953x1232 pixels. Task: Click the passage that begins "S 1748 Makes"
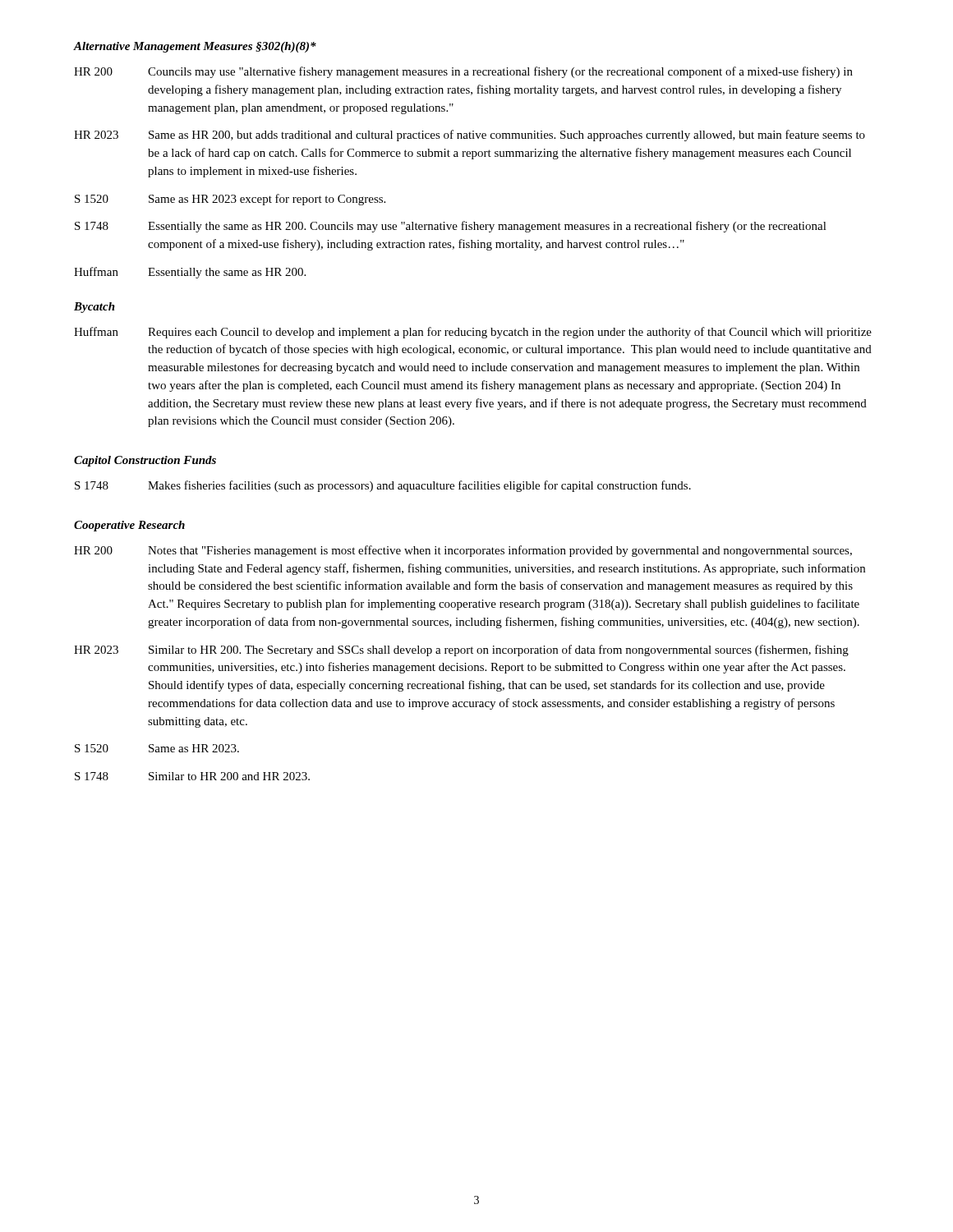(476, 486)
